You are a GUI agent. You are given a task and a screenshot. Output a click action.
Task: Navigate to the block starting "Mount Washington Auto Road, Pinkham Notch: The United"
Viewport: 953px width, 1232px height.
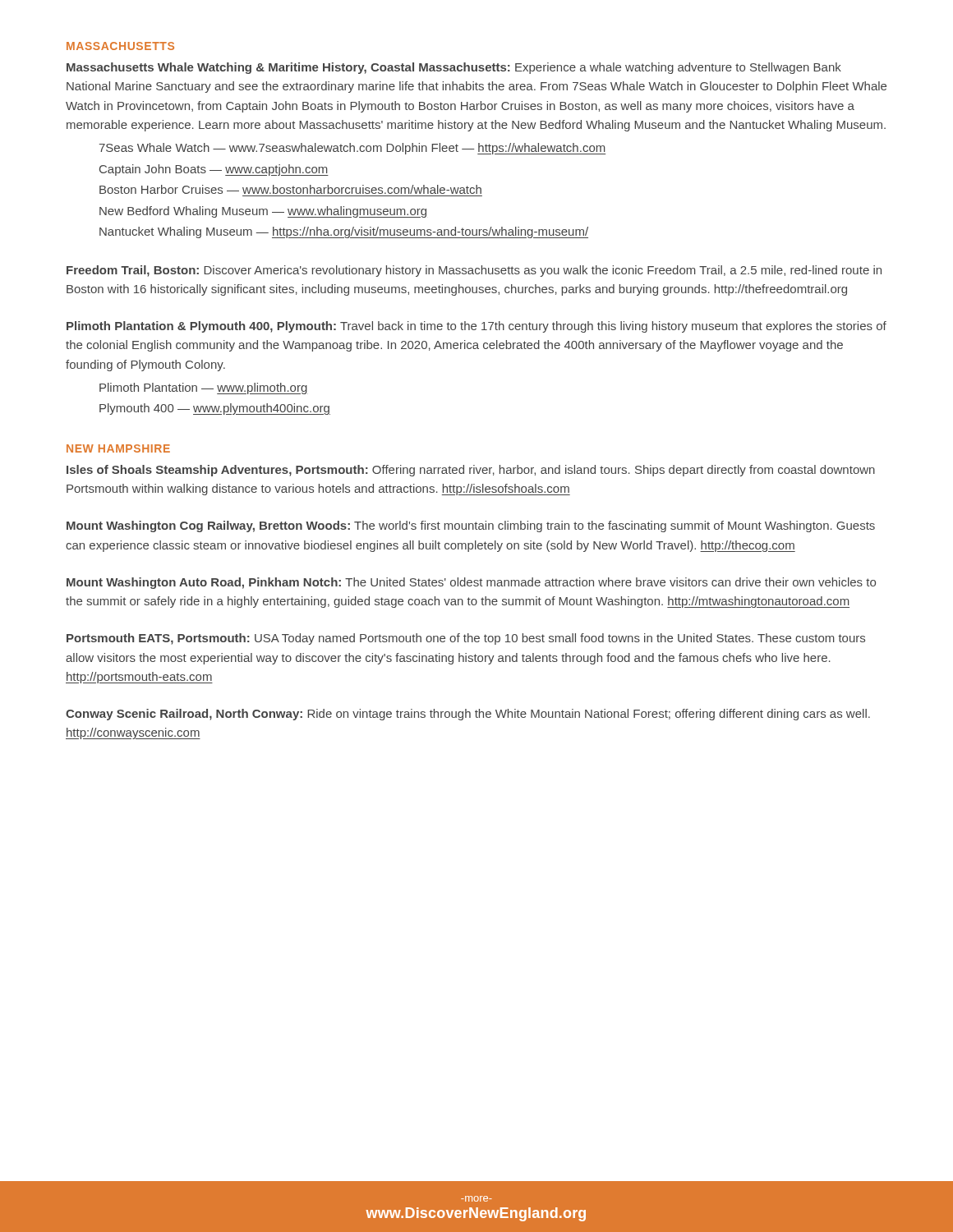coord(471,591)
